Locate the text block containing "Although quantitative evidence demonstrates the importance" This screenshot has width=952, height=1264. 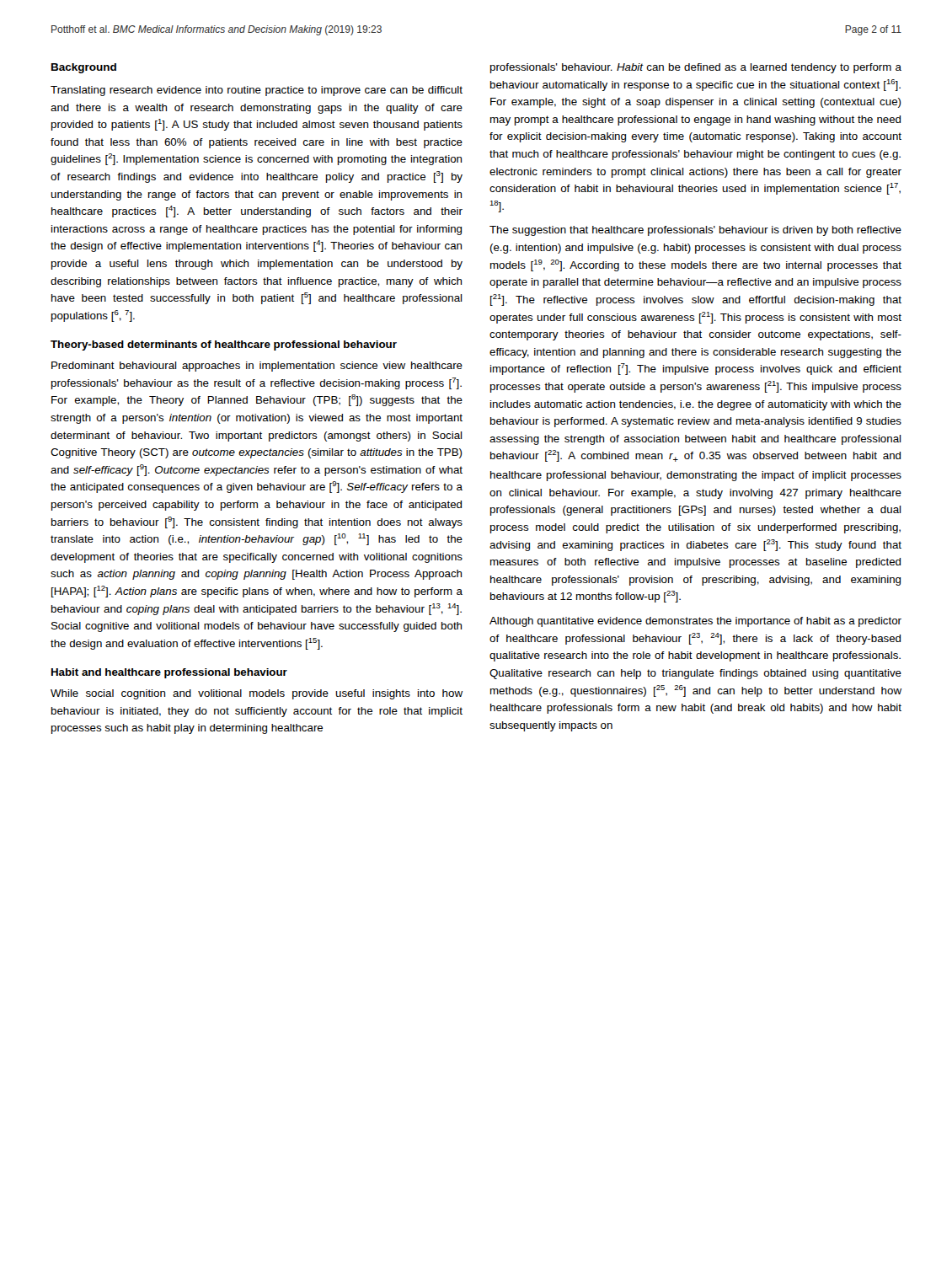click(695, 673)
